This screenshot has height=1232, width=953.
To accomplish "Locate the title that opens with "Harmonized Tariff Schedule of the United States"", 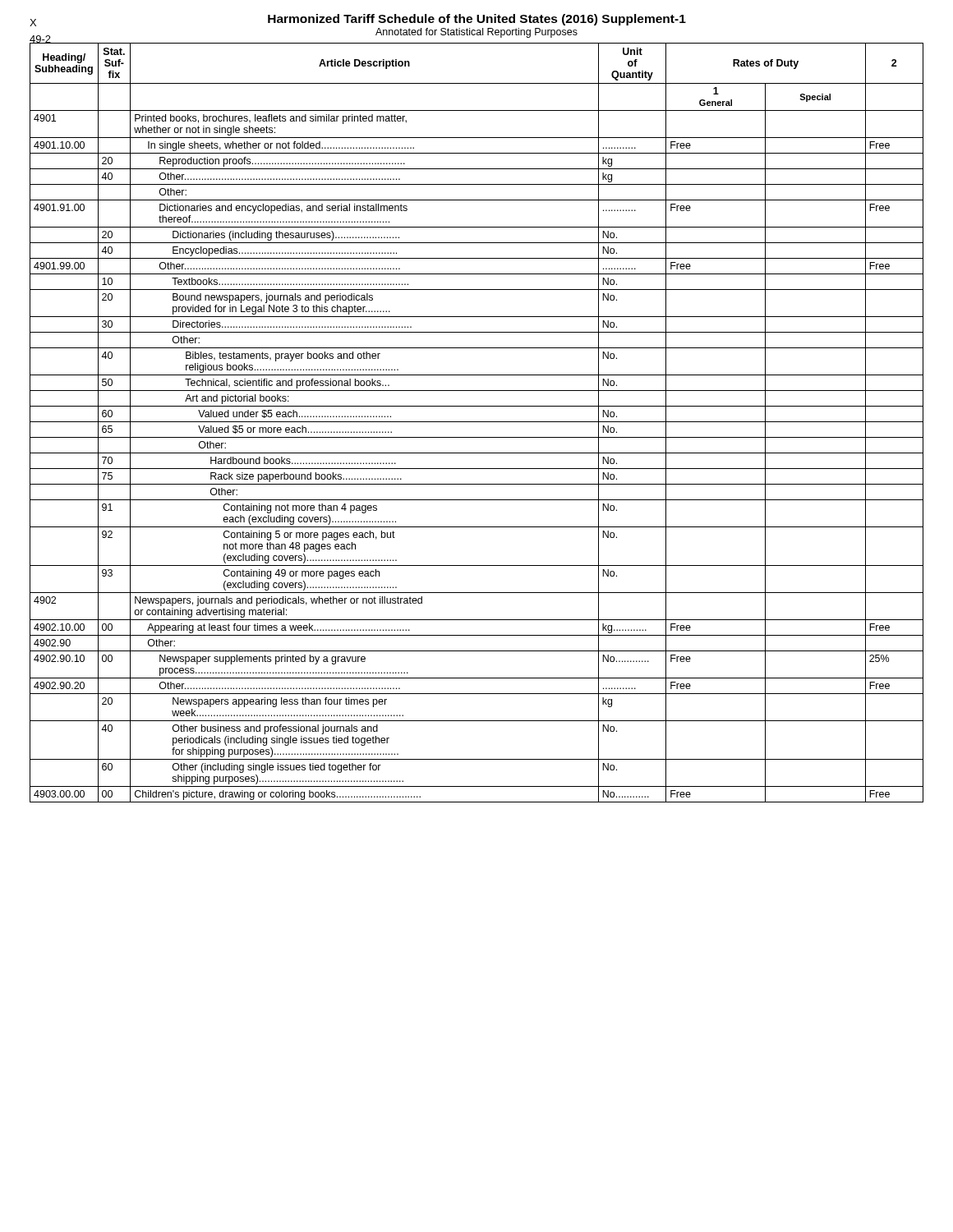I will tap(476, 19).
